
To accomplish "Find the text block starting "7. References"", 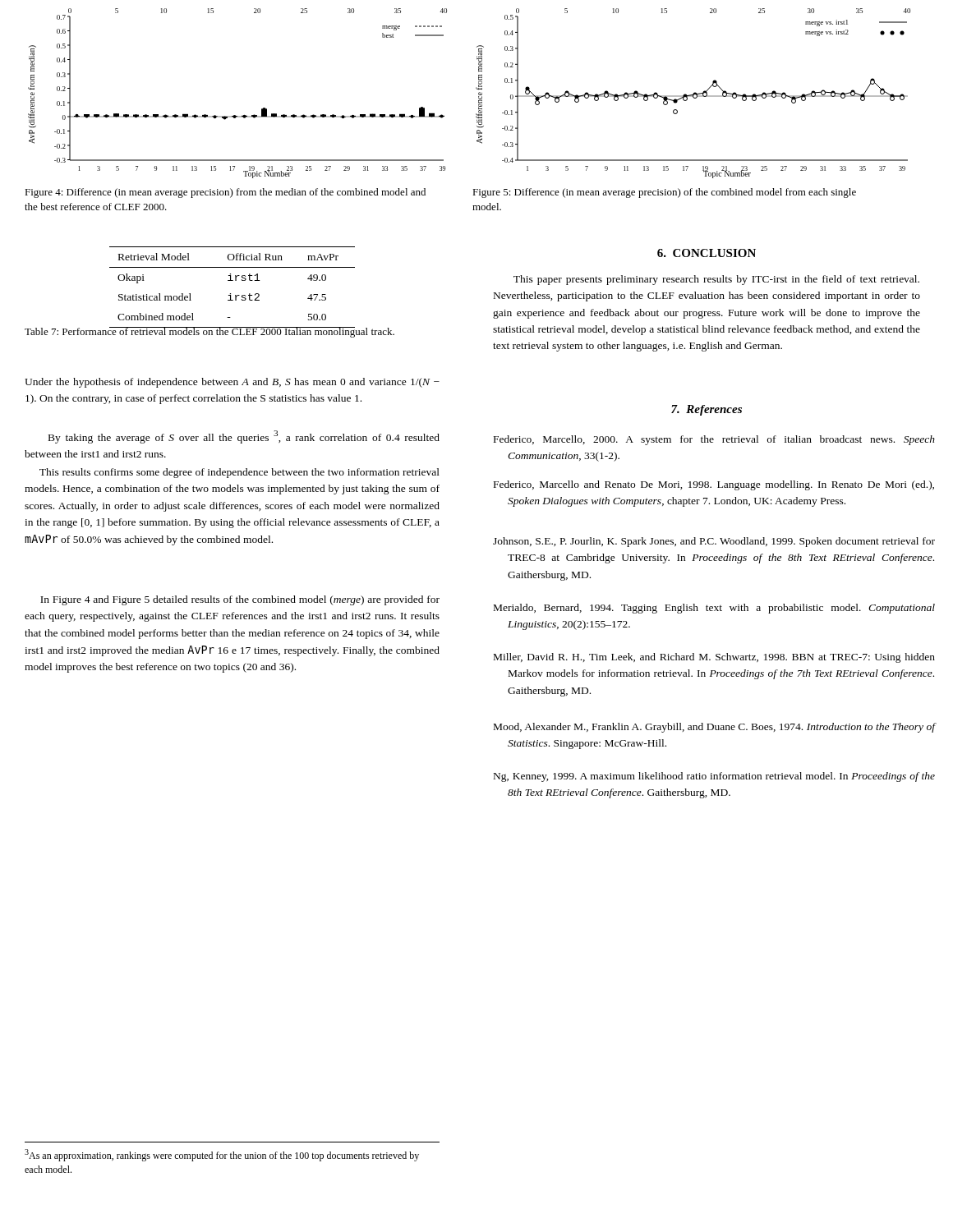I will [707, 409].
